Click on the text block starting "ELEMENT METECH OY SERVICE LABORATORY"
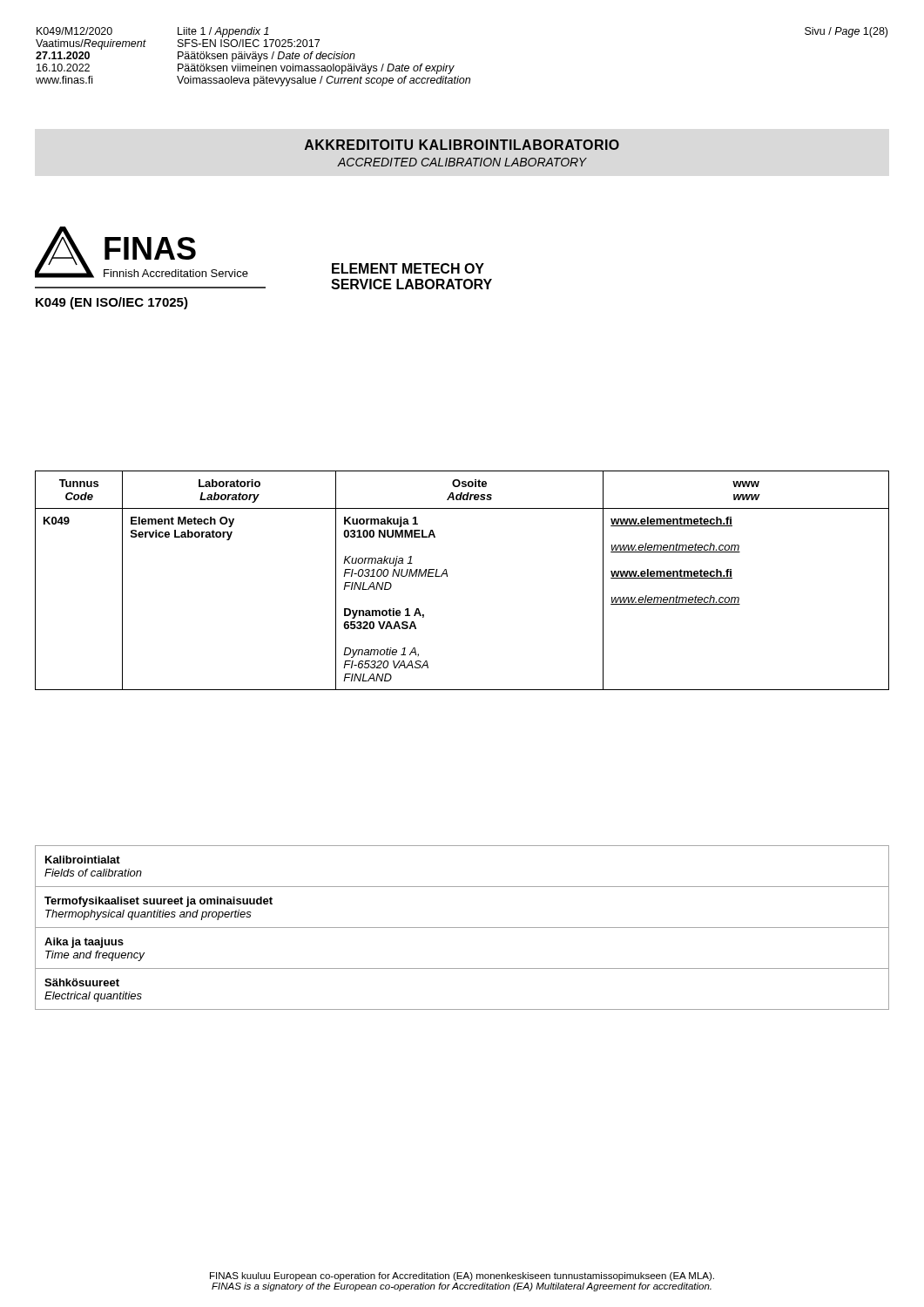 408,268
